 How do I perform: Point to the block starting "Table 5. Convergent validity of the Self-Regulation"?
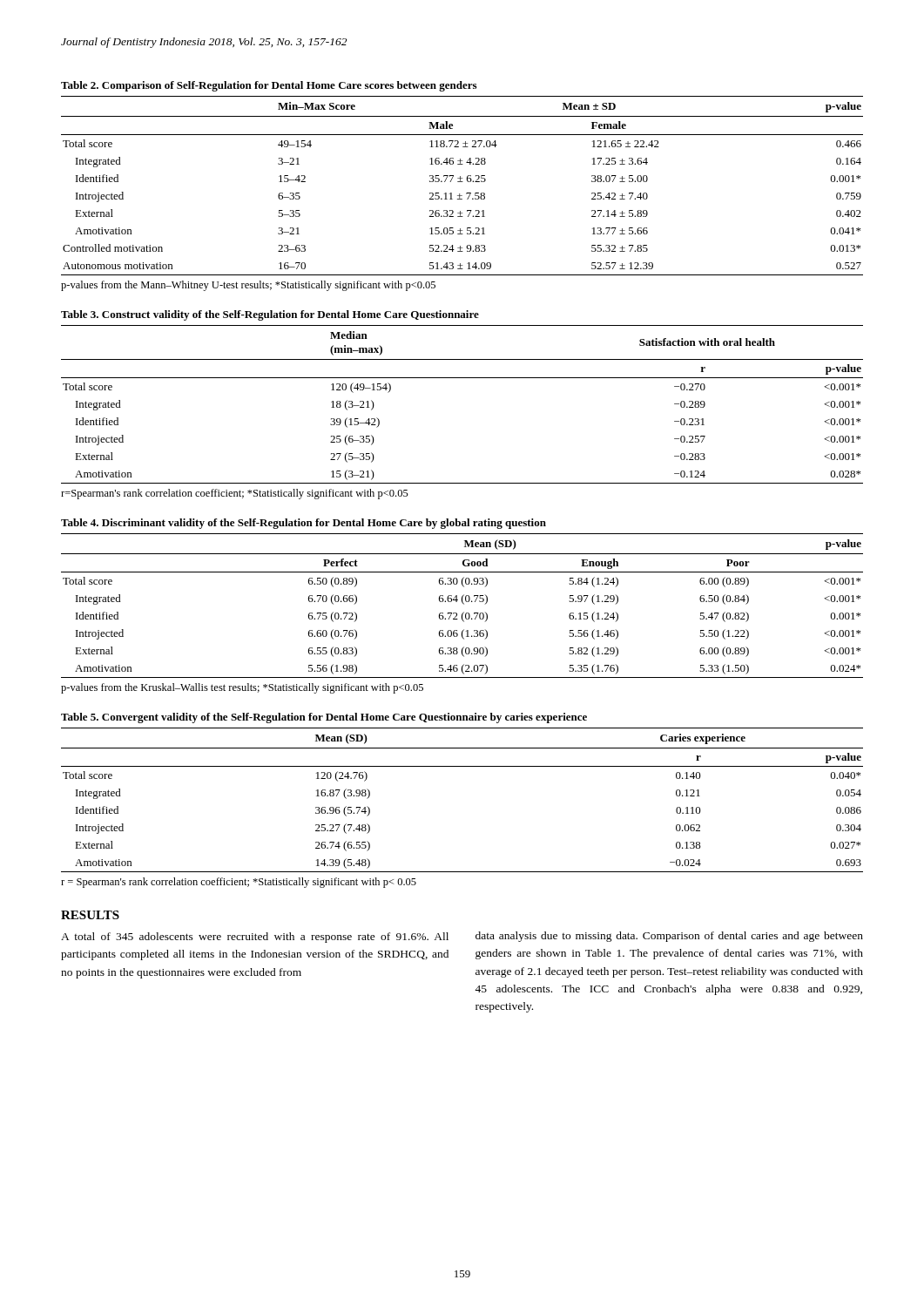pos(324,717)
